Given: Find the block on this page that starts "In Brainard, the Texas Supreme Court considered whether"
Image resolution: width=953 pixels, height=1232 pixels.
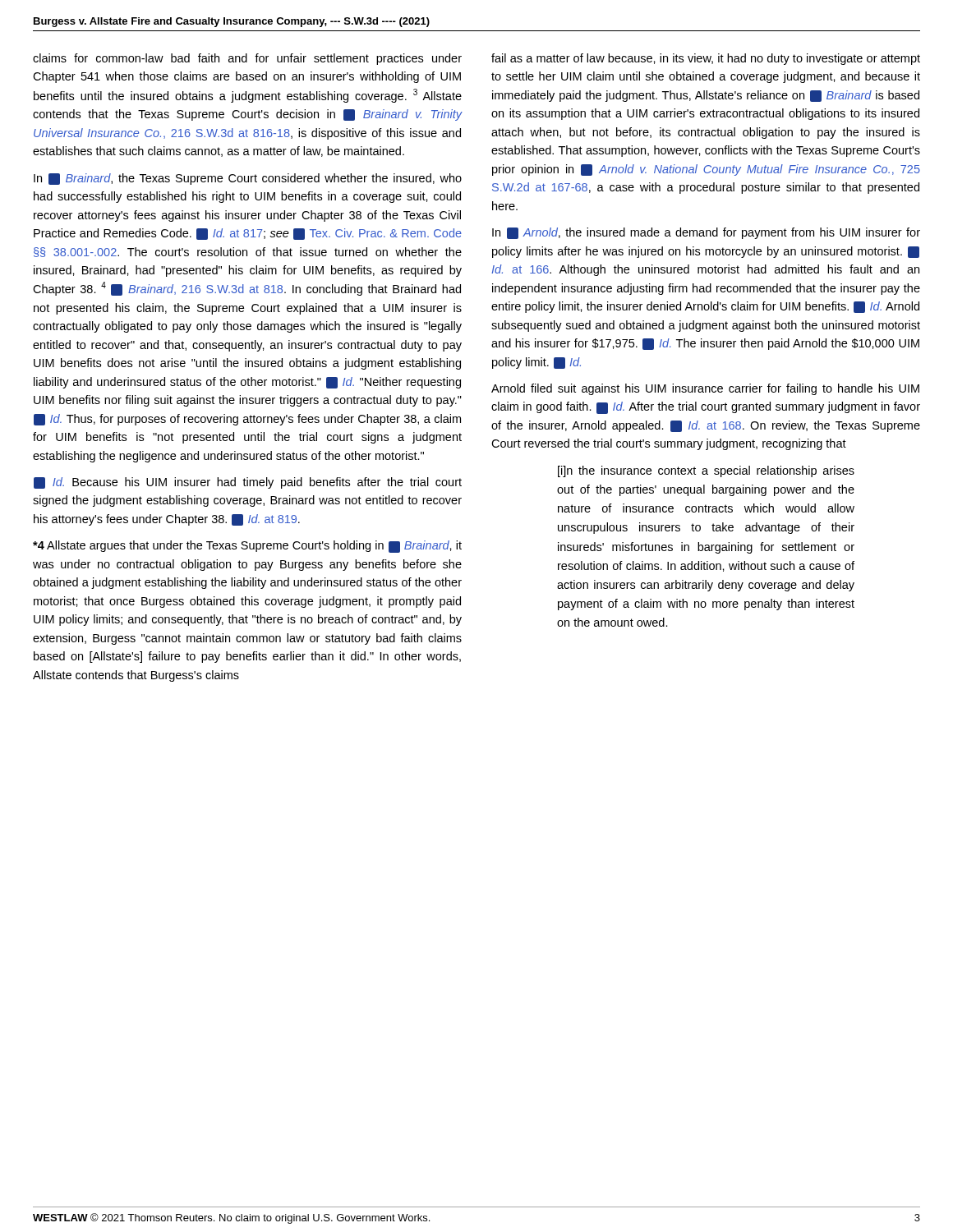Looking at the screenshot, I should [x=247, y=317].
